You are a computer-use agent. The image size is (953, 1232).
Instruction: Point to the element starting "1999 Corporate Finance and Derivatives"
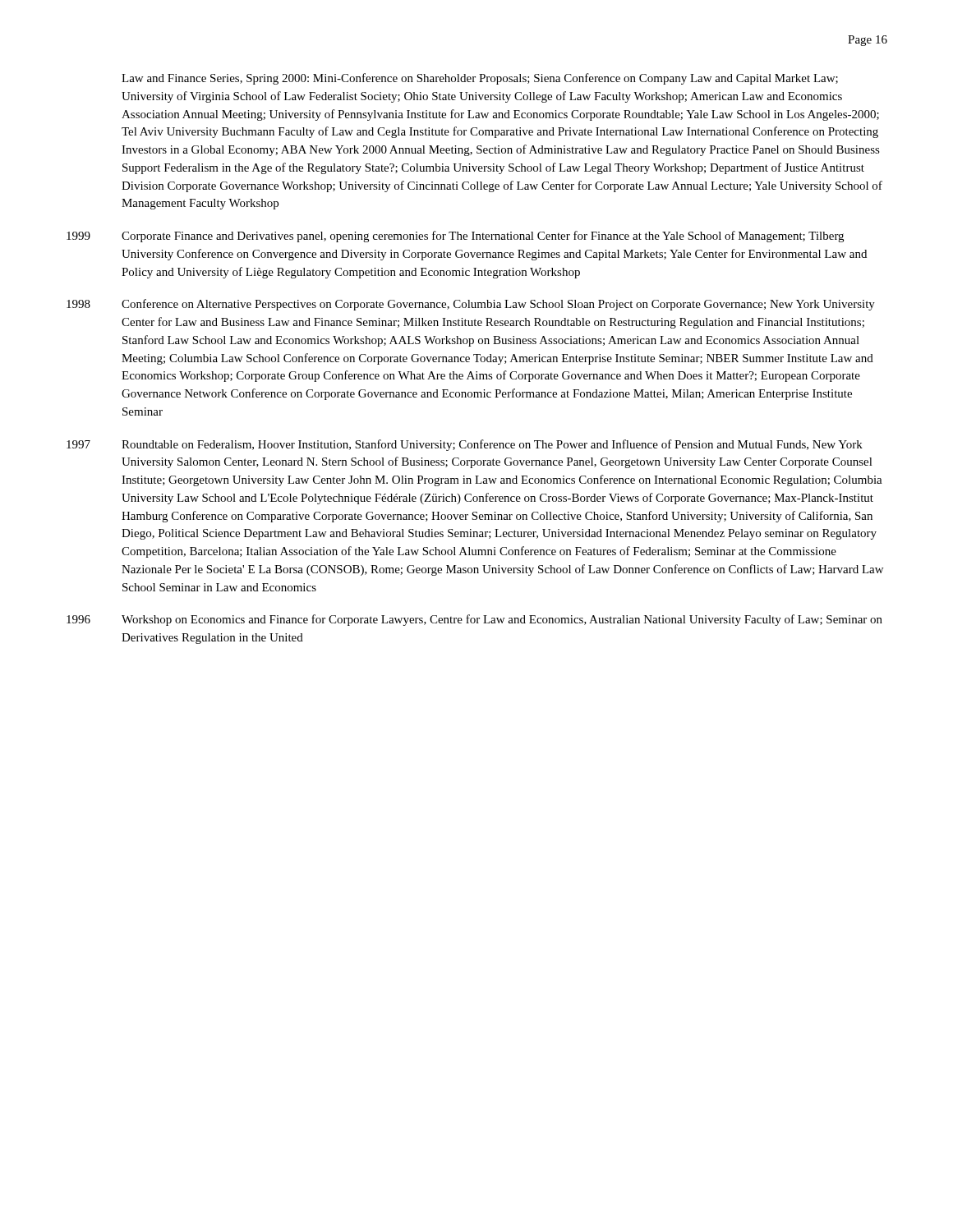tap(476, 254)
